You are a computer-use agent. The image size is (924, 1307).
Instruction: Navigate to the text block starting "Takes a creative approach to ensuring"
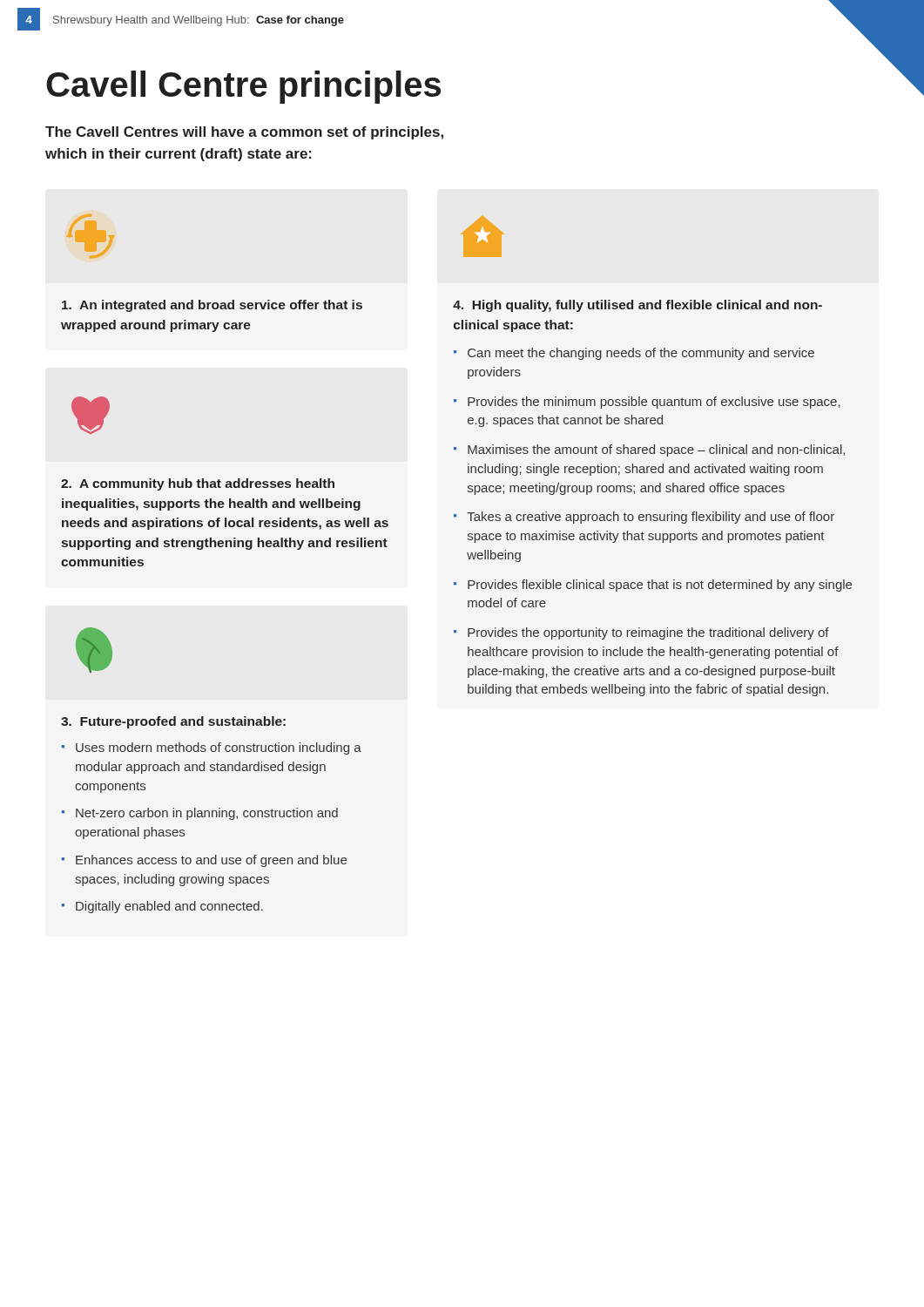pyautogui.click(x=651, y=536)
